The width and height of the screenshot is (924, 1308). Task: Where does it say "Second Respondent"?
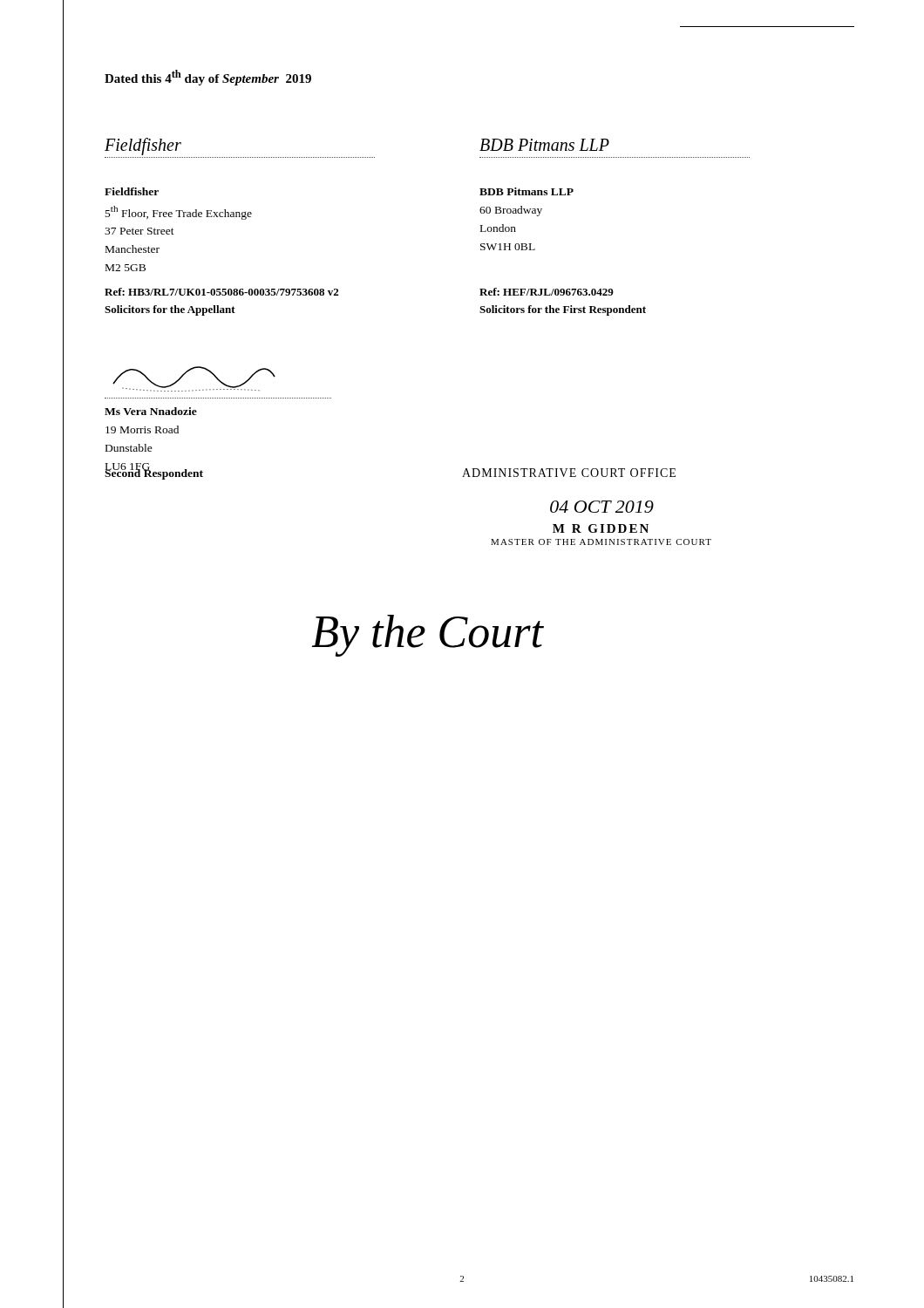tap(154, 473)
